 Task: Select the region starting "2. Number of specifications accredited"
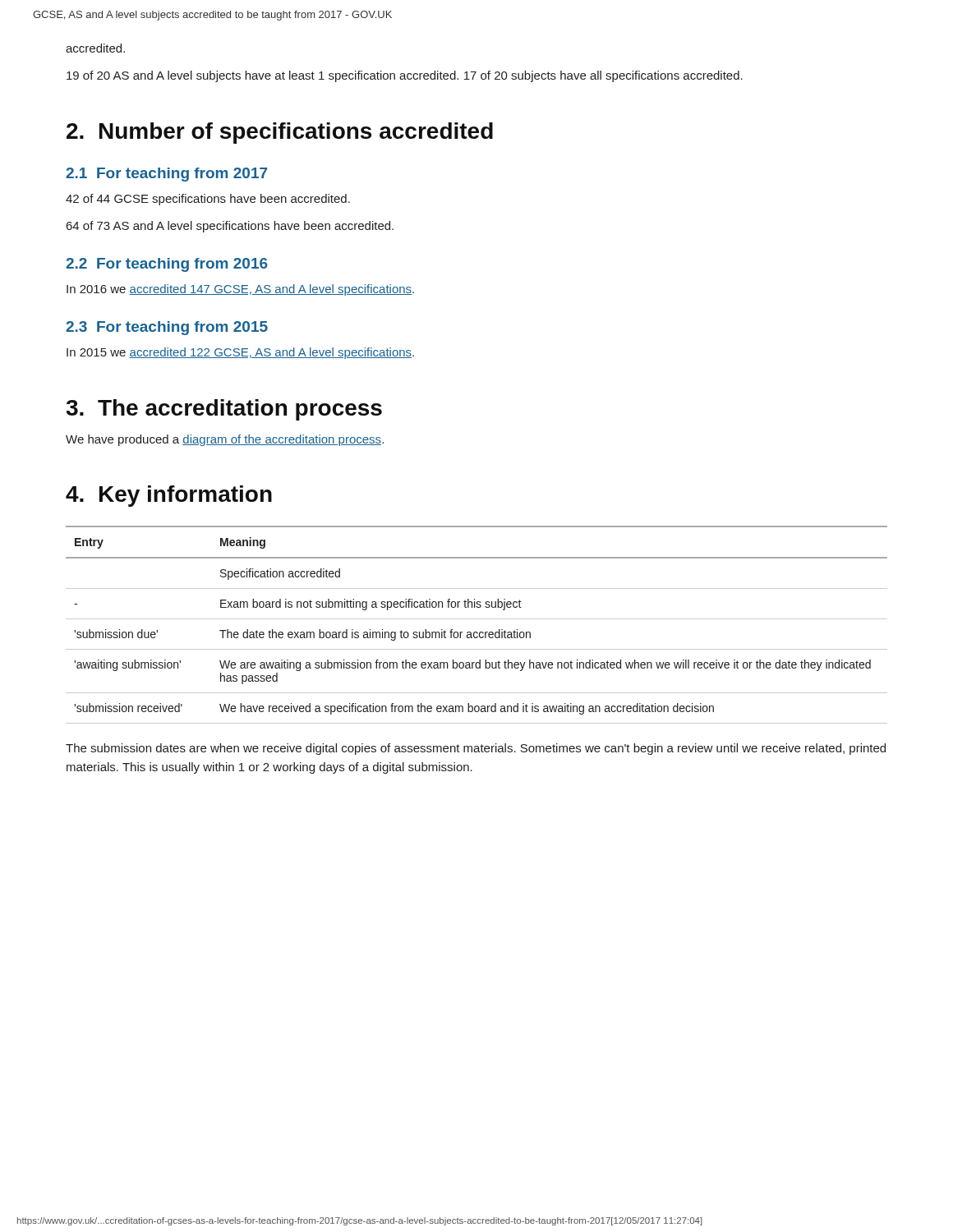tap(280, 131)
